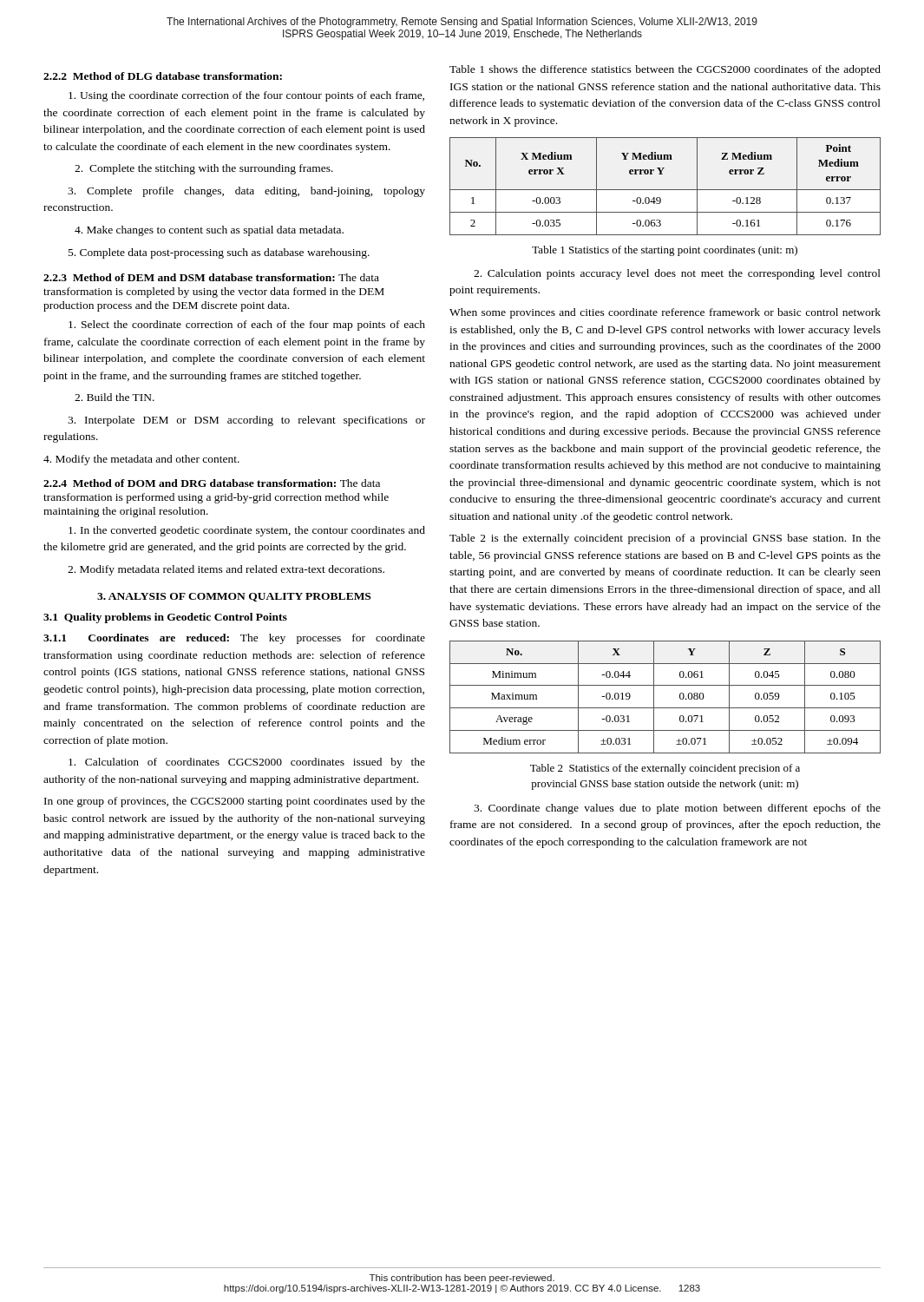Navigate to the text block starting "Calculation of coordinates CGCS2000 coordinates issued by the"
The image size is (924, 1302).
234,770
